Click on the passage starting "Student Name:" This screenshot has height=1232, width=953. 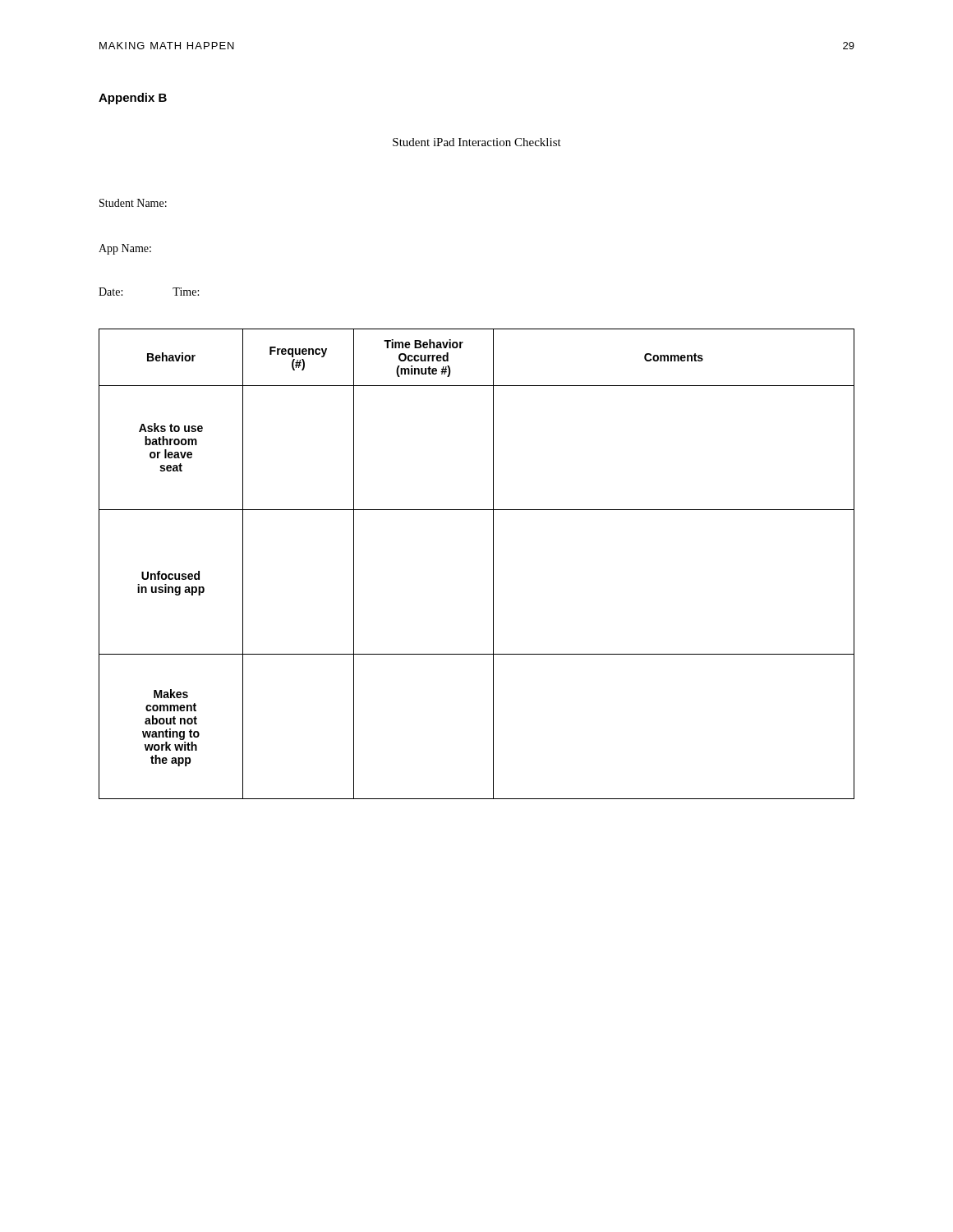(x=133, y=203)
